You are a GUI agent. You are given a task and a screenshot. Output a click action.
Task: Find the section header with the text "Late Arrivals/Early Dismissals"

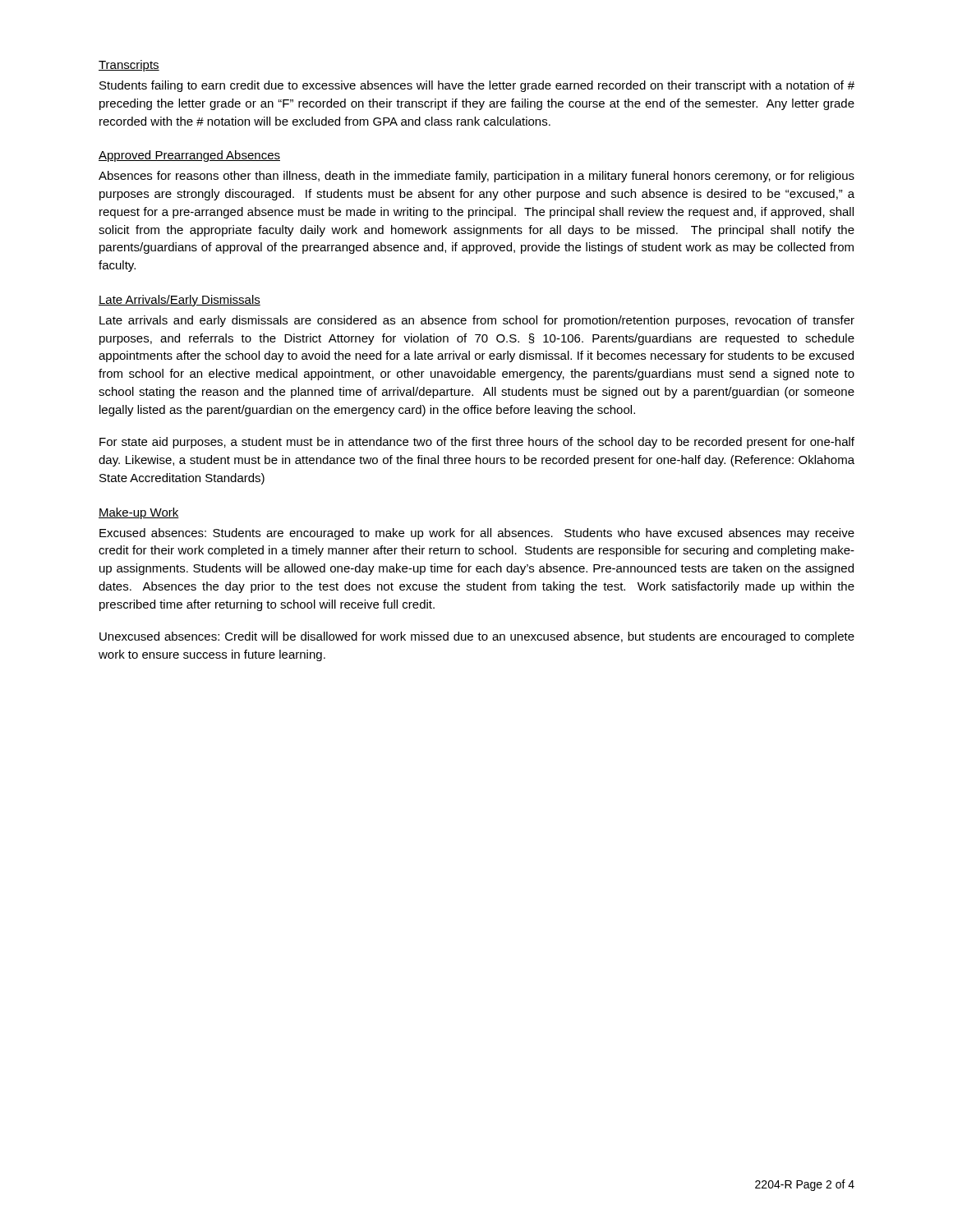click(179, 299)
